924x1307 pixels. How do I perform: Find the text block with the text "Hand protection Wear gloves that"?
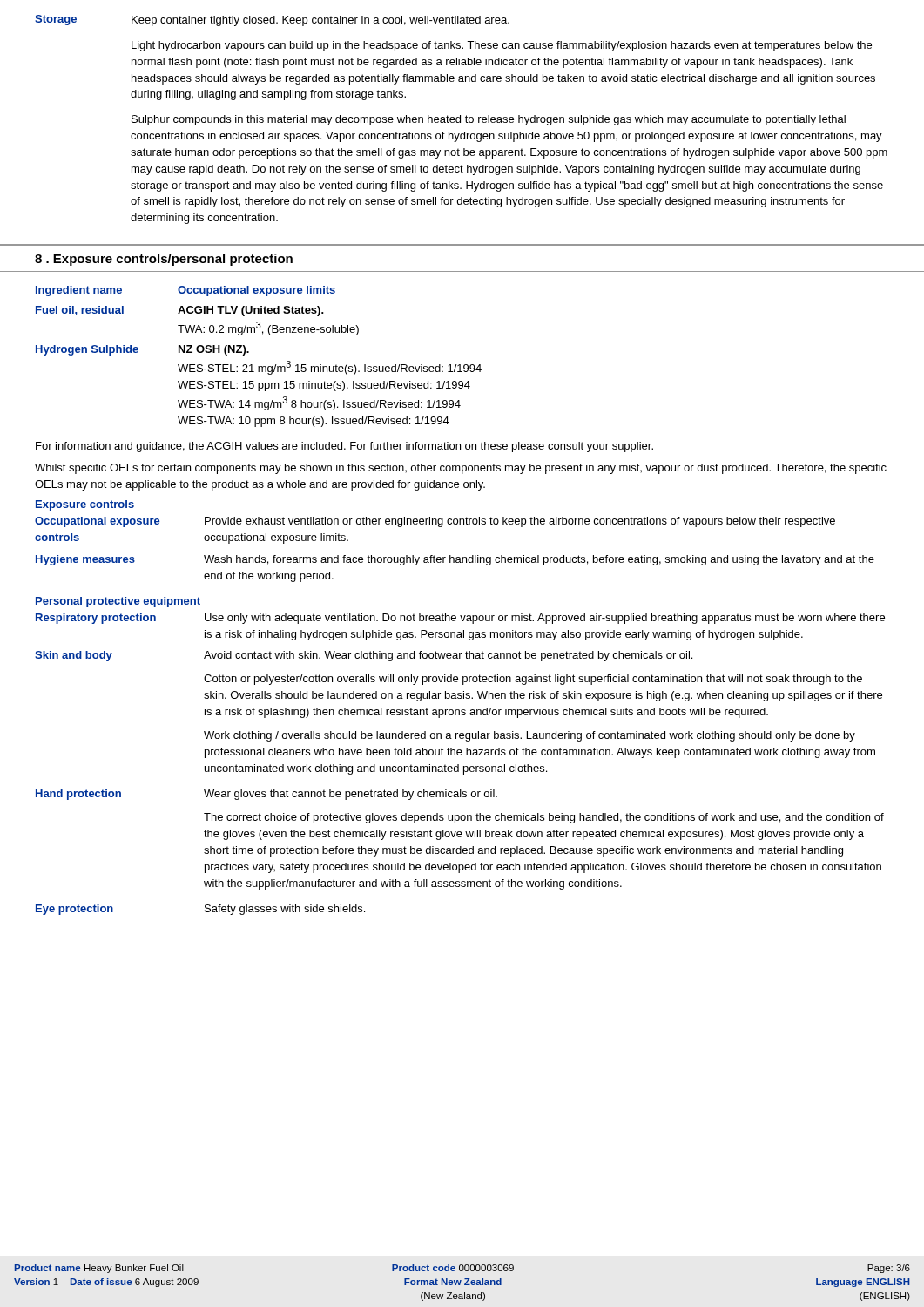click(462, 837)
